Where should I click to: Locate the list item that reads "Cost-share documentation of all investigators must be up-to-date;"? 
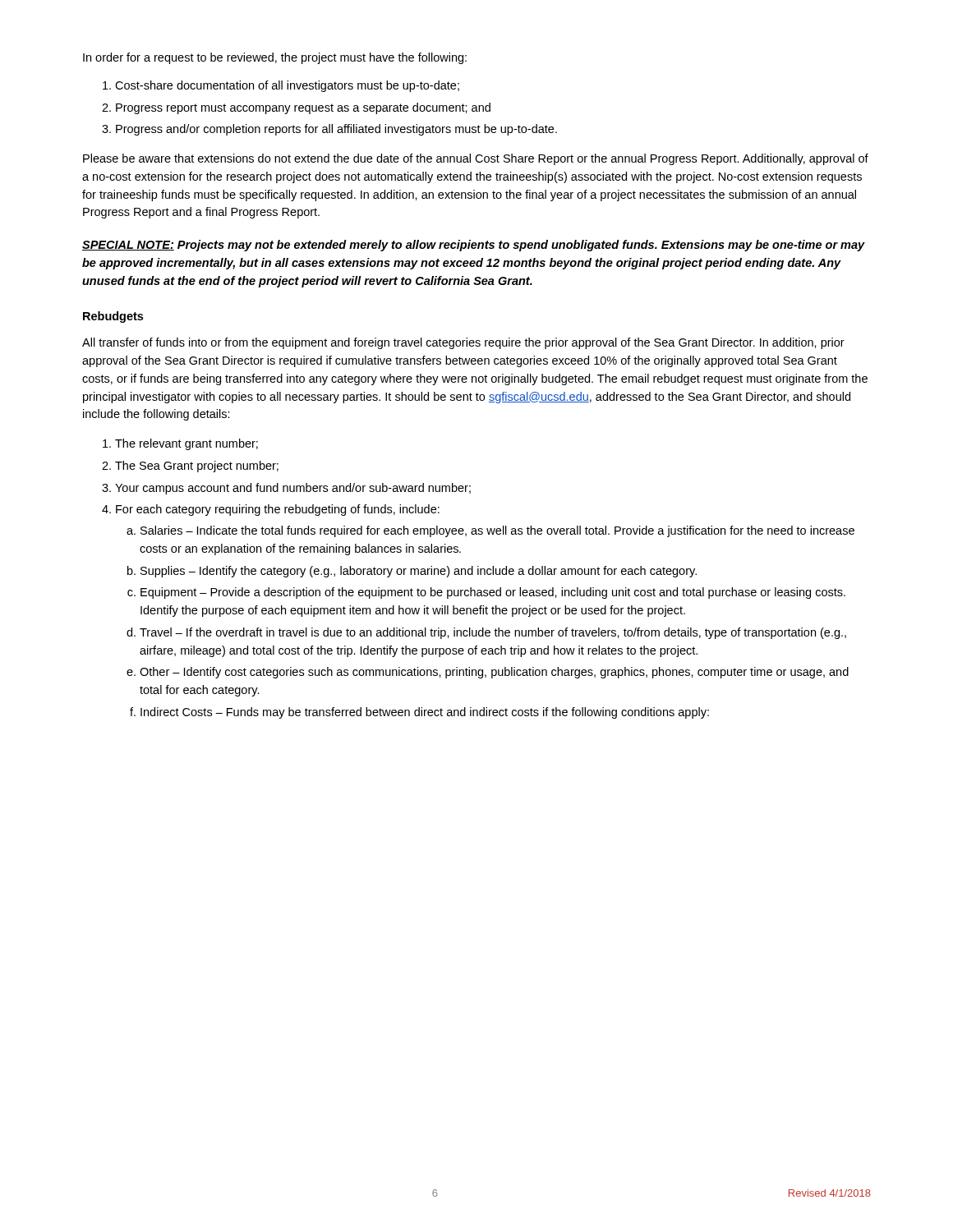(x=287, y=86)
